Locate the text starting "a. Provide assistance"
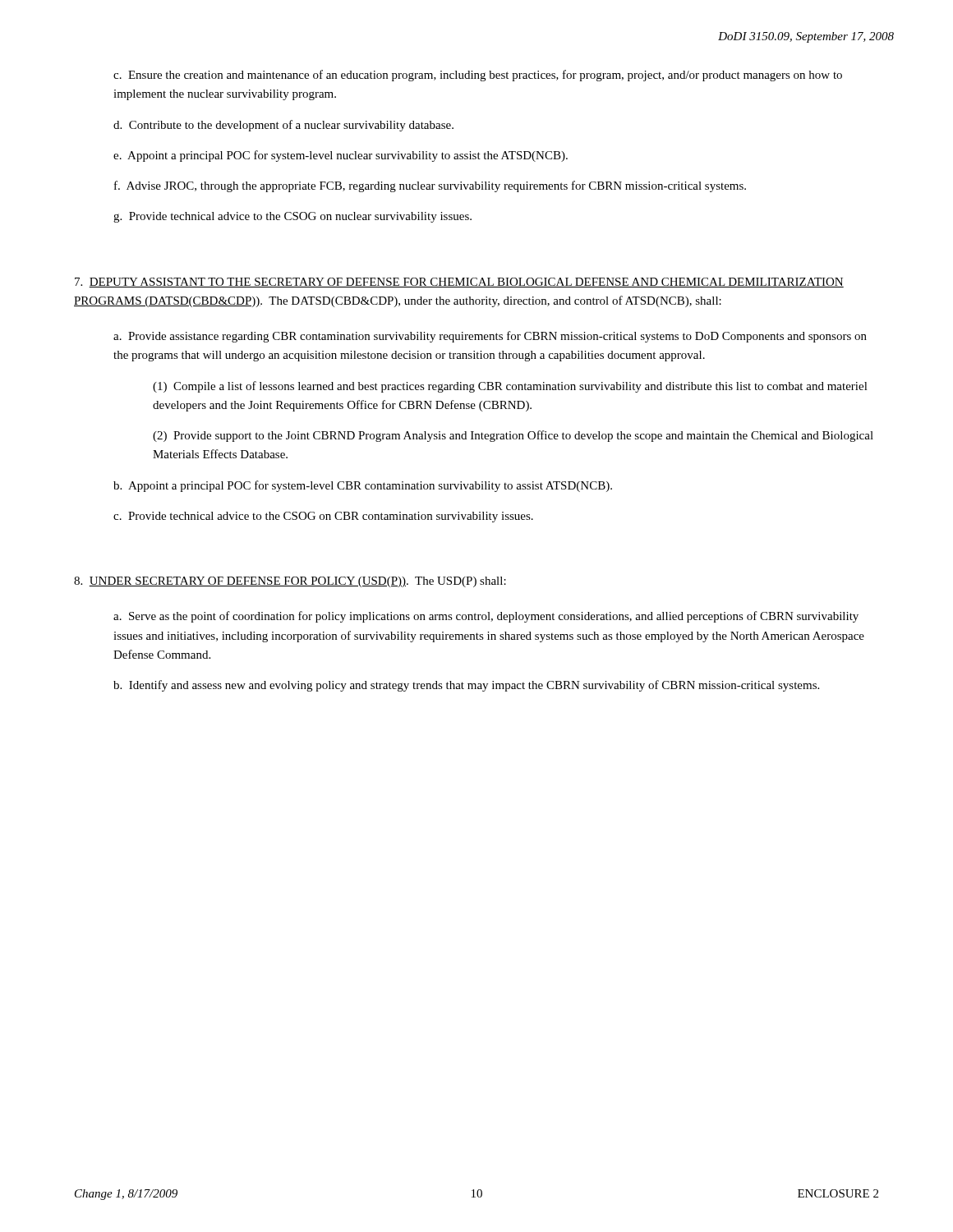 (x=490, y=345)
